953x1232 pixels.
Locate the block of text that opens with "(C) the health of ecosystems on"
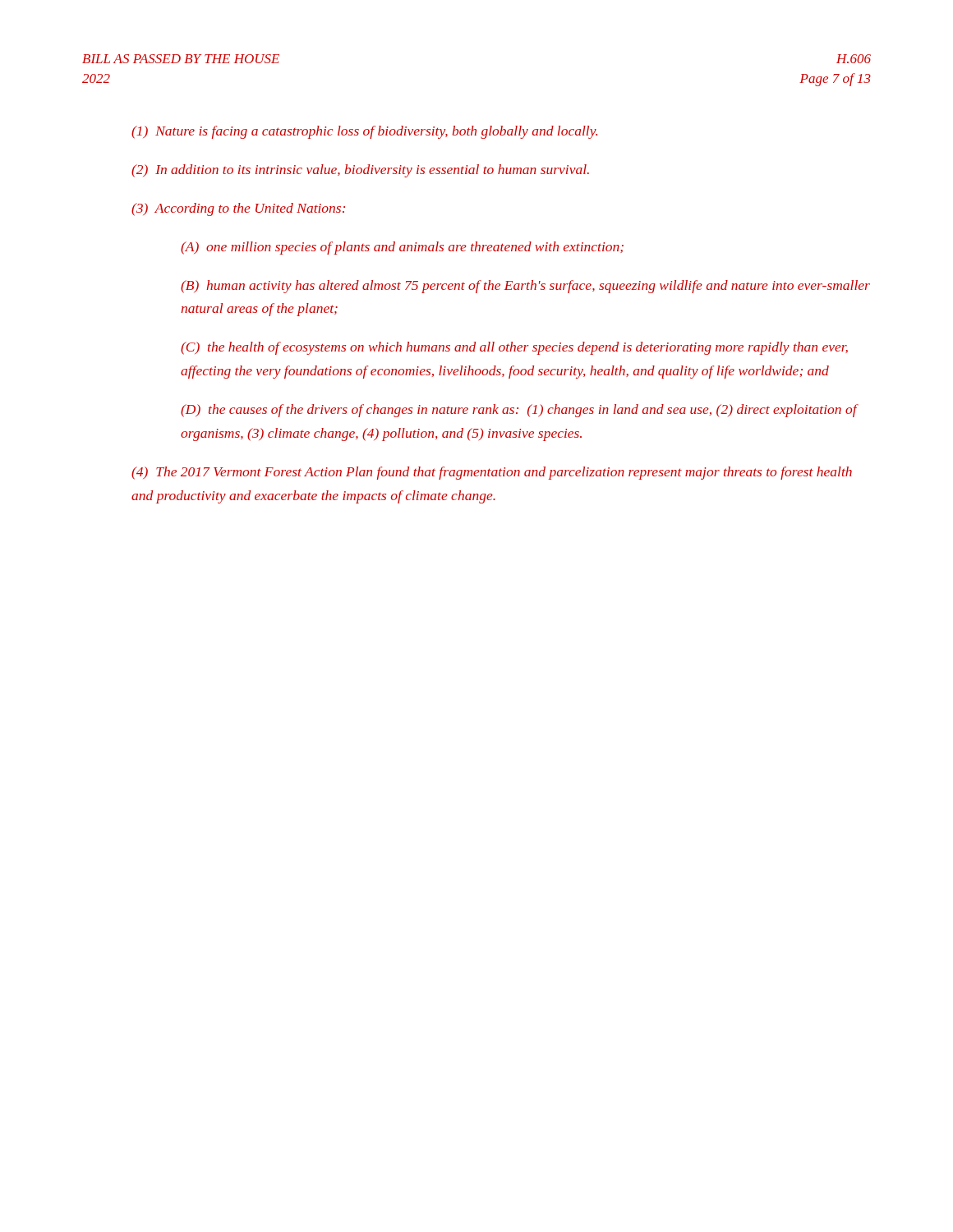(515, 359)
